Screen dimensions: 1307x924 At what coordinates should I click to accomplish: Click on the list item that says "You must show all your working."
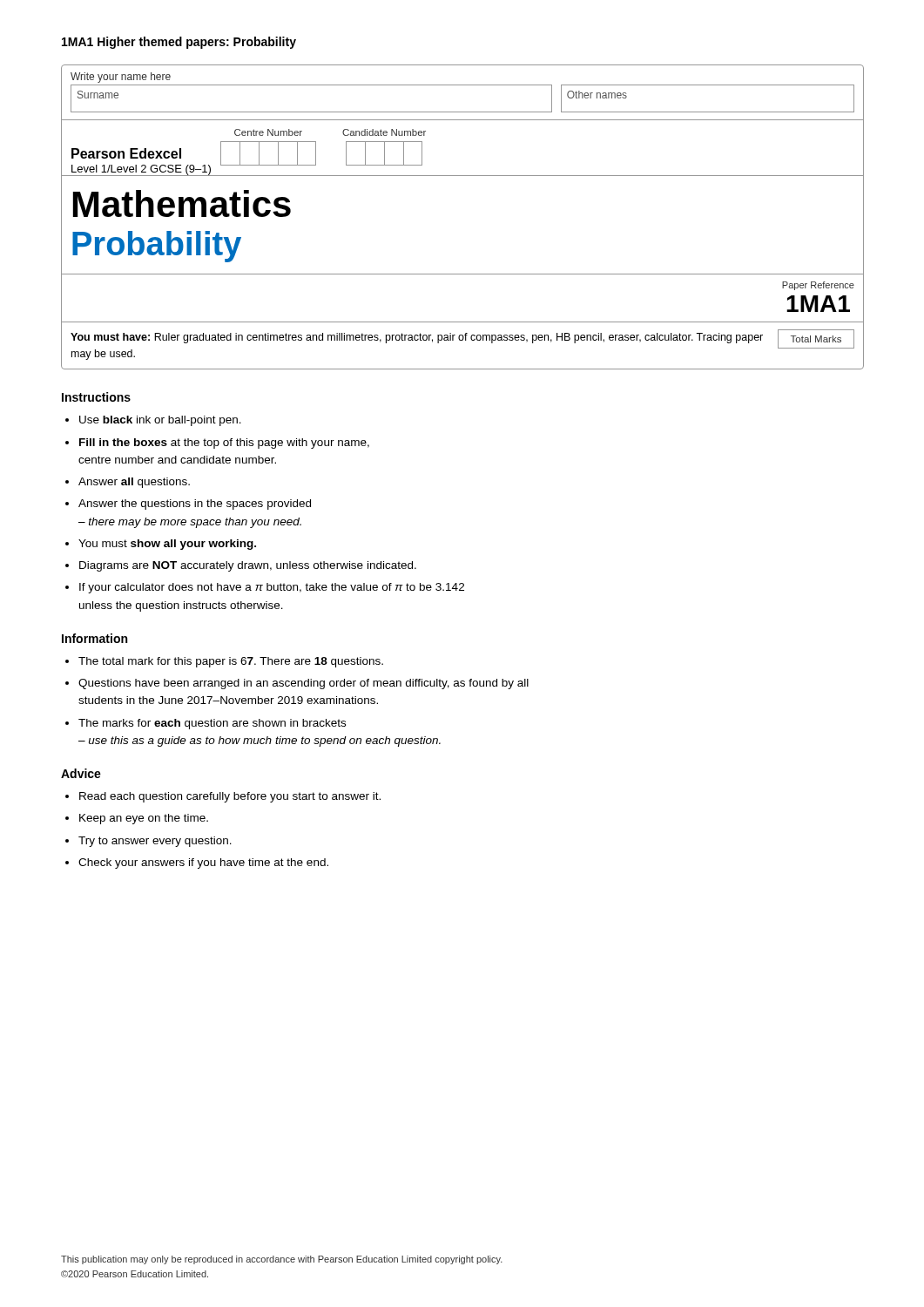[168, 543]
